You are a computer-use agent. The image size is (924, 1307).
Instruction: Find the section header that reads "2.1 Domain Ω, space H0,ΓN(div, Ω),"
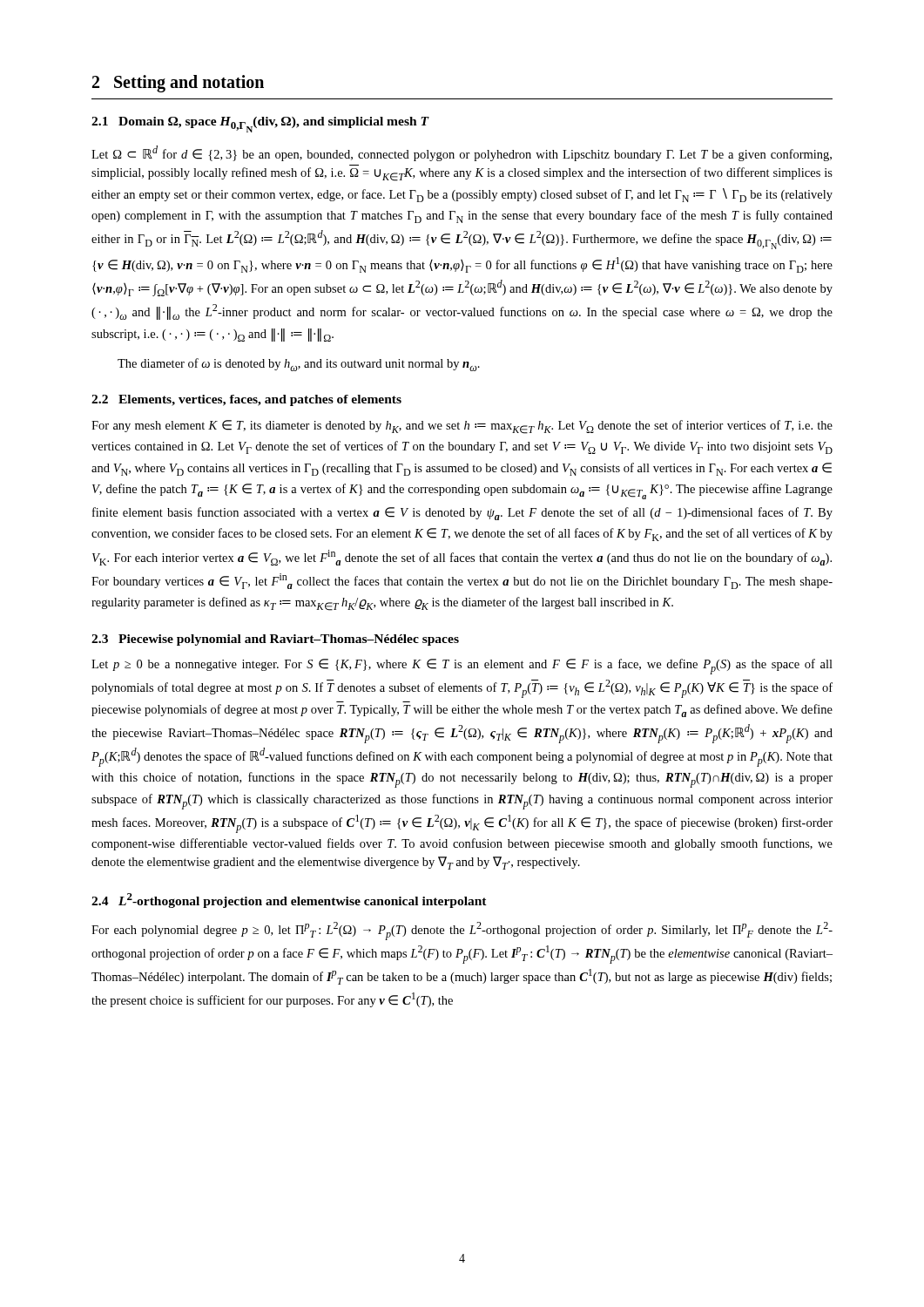tap(260, 124)
